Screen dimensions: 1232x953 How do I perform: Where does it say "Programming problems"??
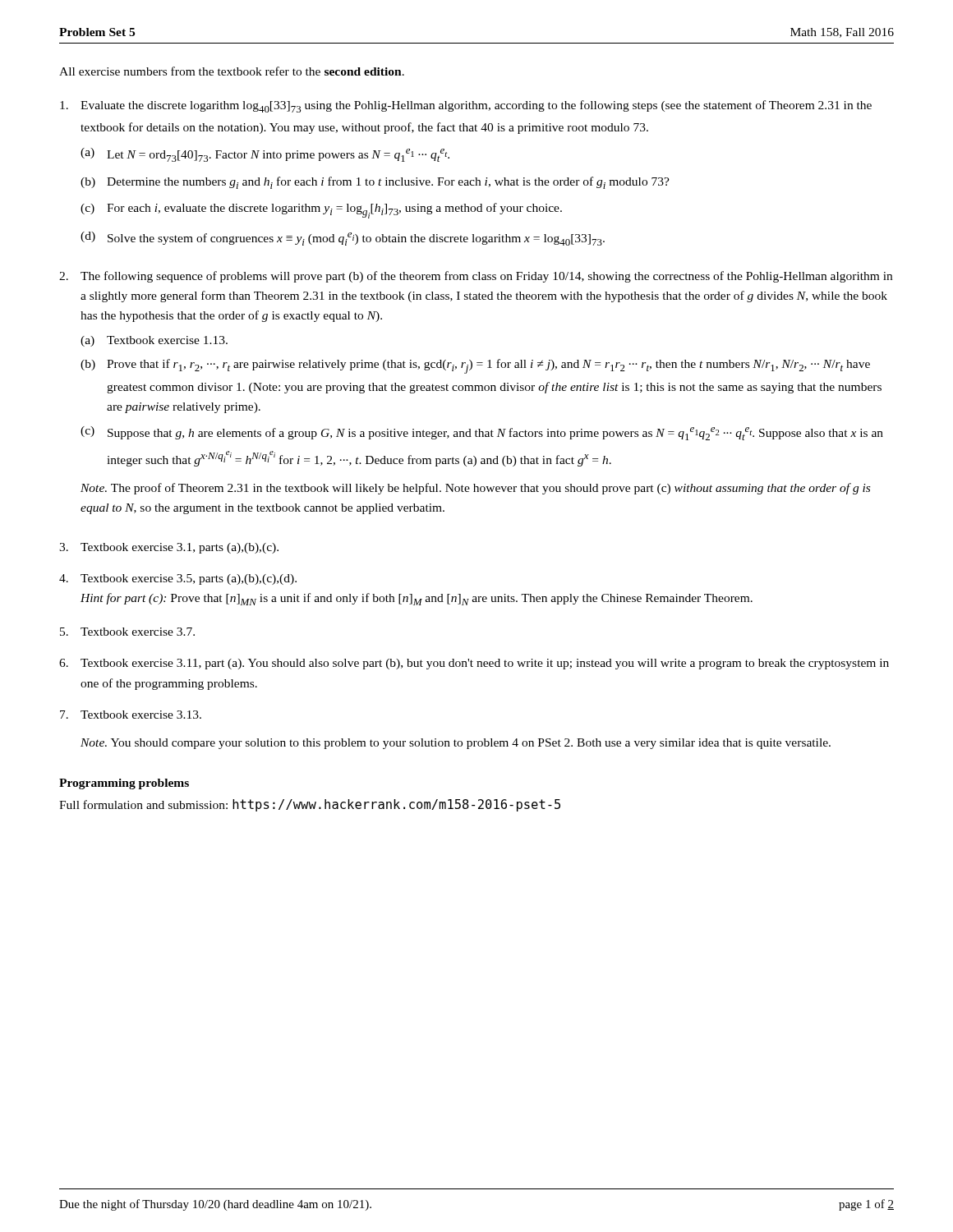tap(124, 782)
